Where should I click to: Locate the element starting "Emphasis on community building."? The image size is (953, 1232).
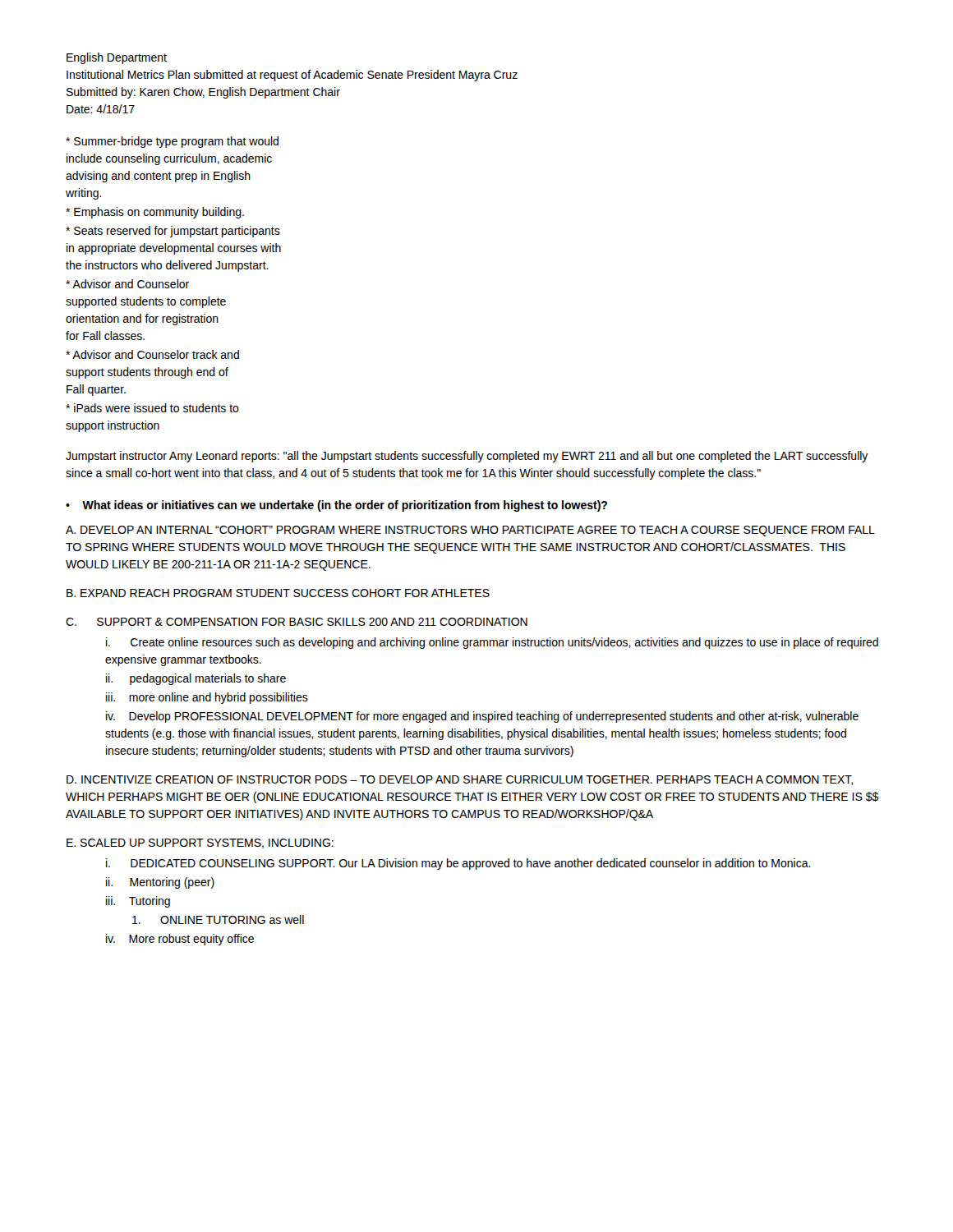point(155,212)
